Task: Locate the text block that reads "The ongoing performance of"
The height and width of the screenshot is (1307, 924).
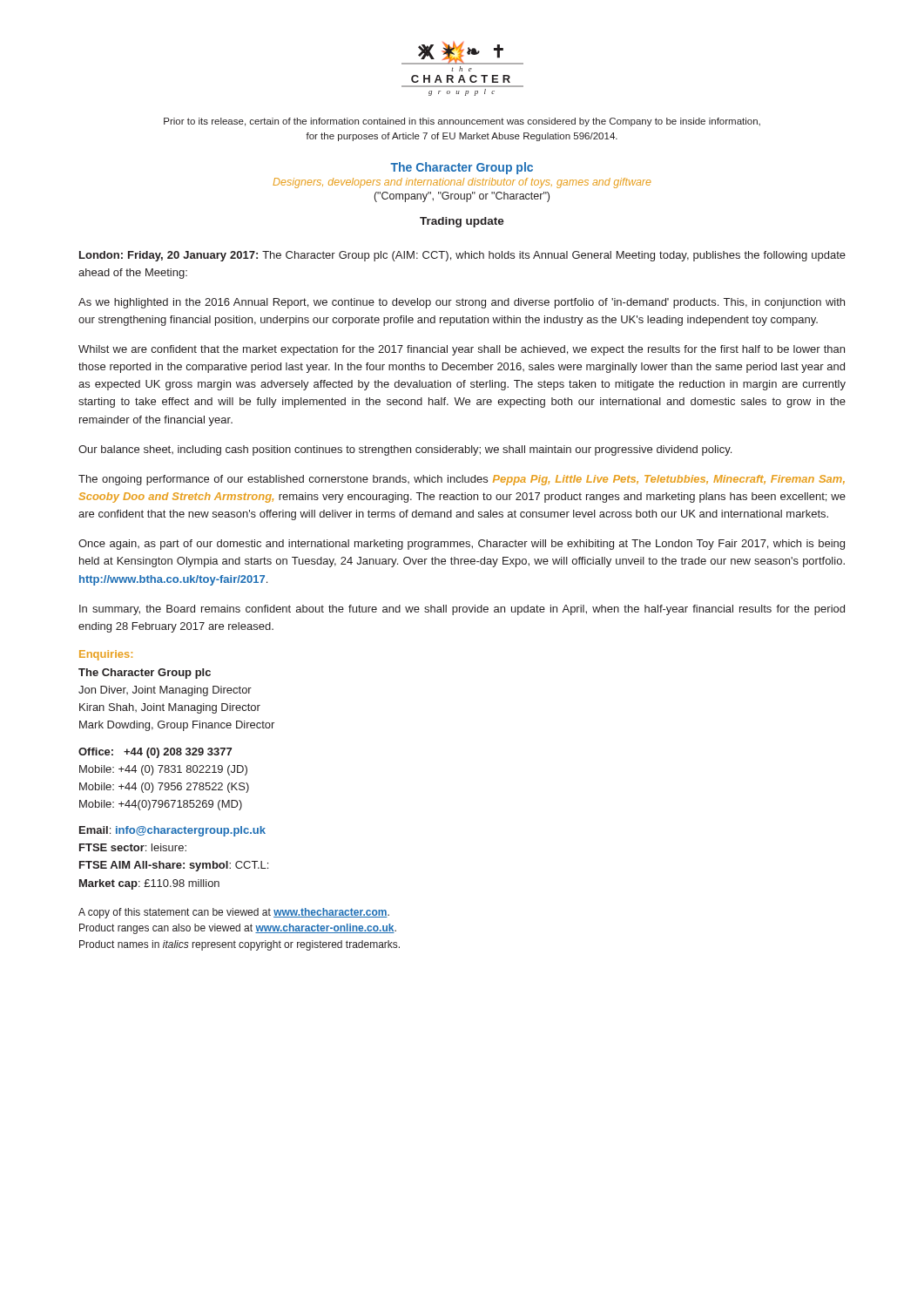Action: pyautogui.click(x=462, y=496)
